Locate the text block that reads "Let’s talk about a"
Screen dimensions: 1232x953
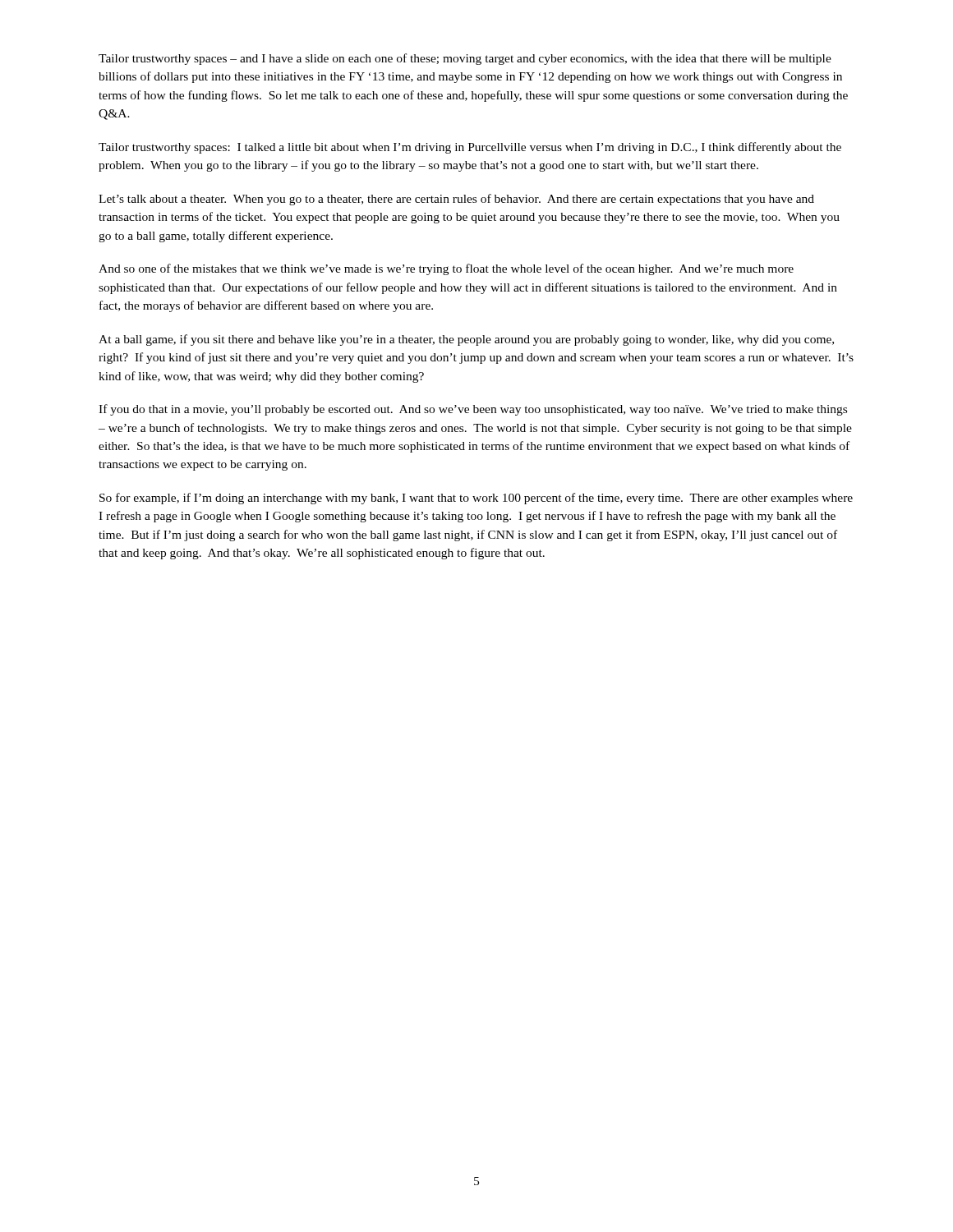pyautogui.click(x=469, y=217)
